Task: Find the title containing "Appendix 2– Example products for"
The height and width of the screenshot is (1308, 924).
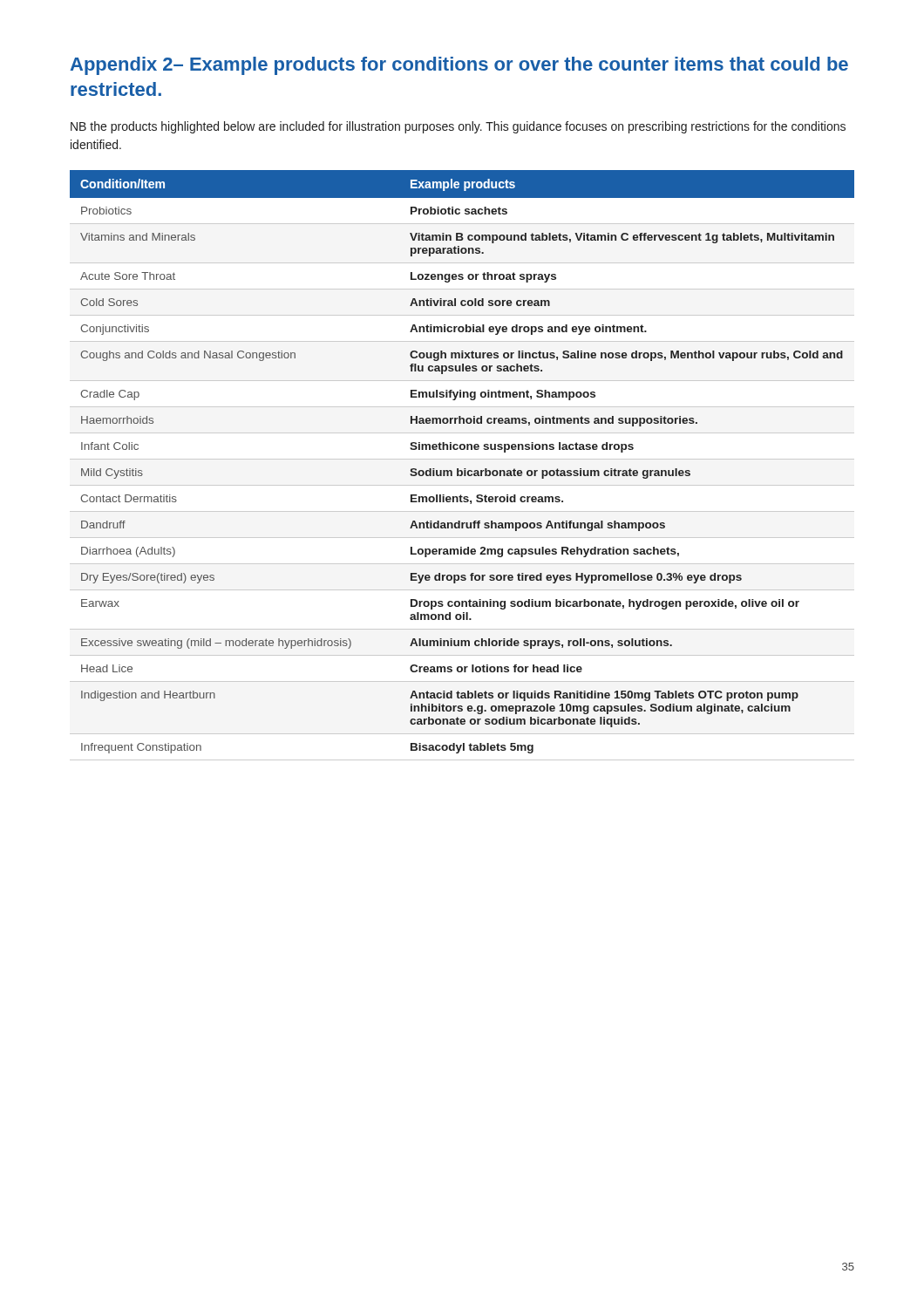Action: (462, 77)
